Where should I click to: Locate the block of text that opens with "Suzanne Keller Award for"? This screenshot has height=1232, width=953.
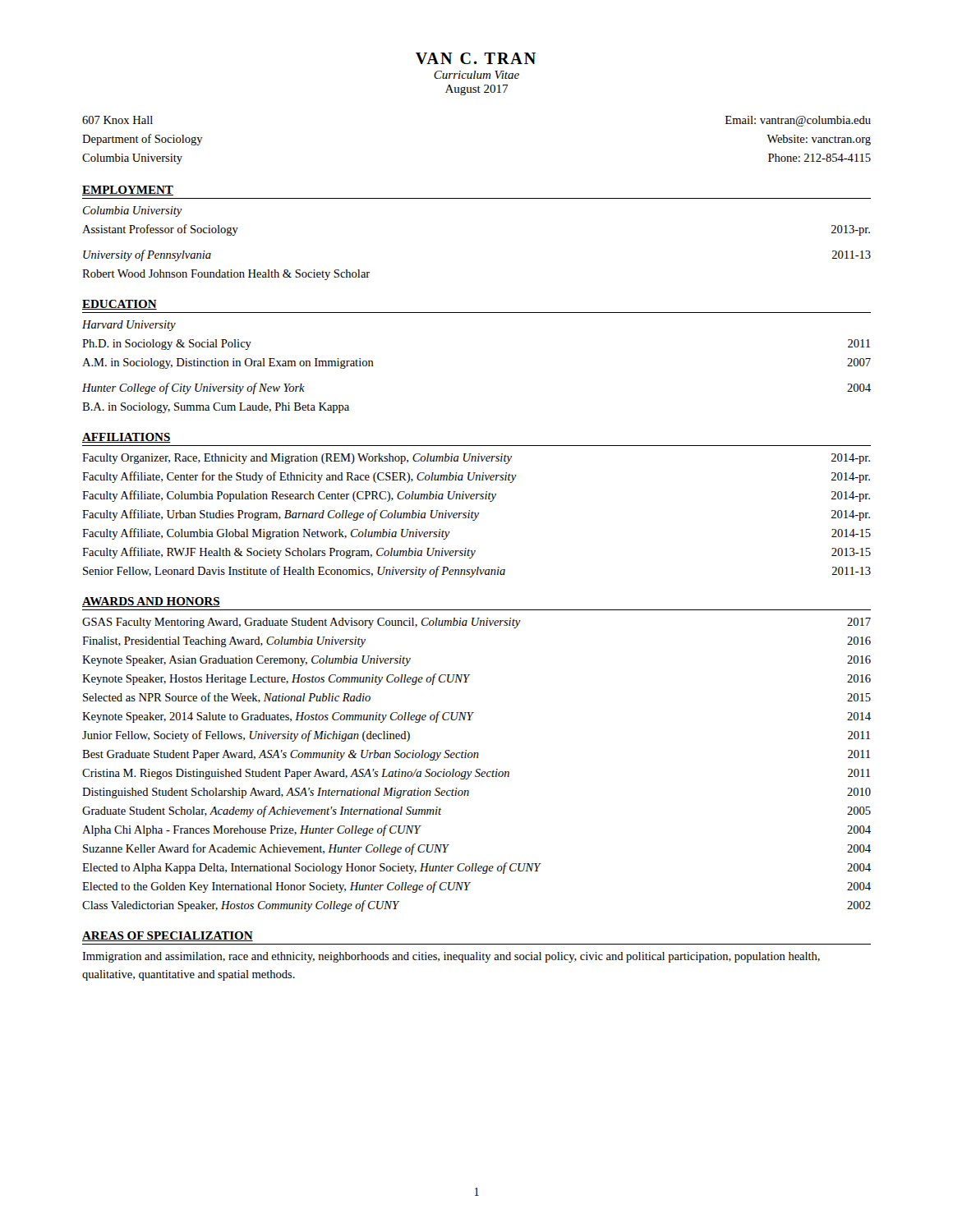272,848
